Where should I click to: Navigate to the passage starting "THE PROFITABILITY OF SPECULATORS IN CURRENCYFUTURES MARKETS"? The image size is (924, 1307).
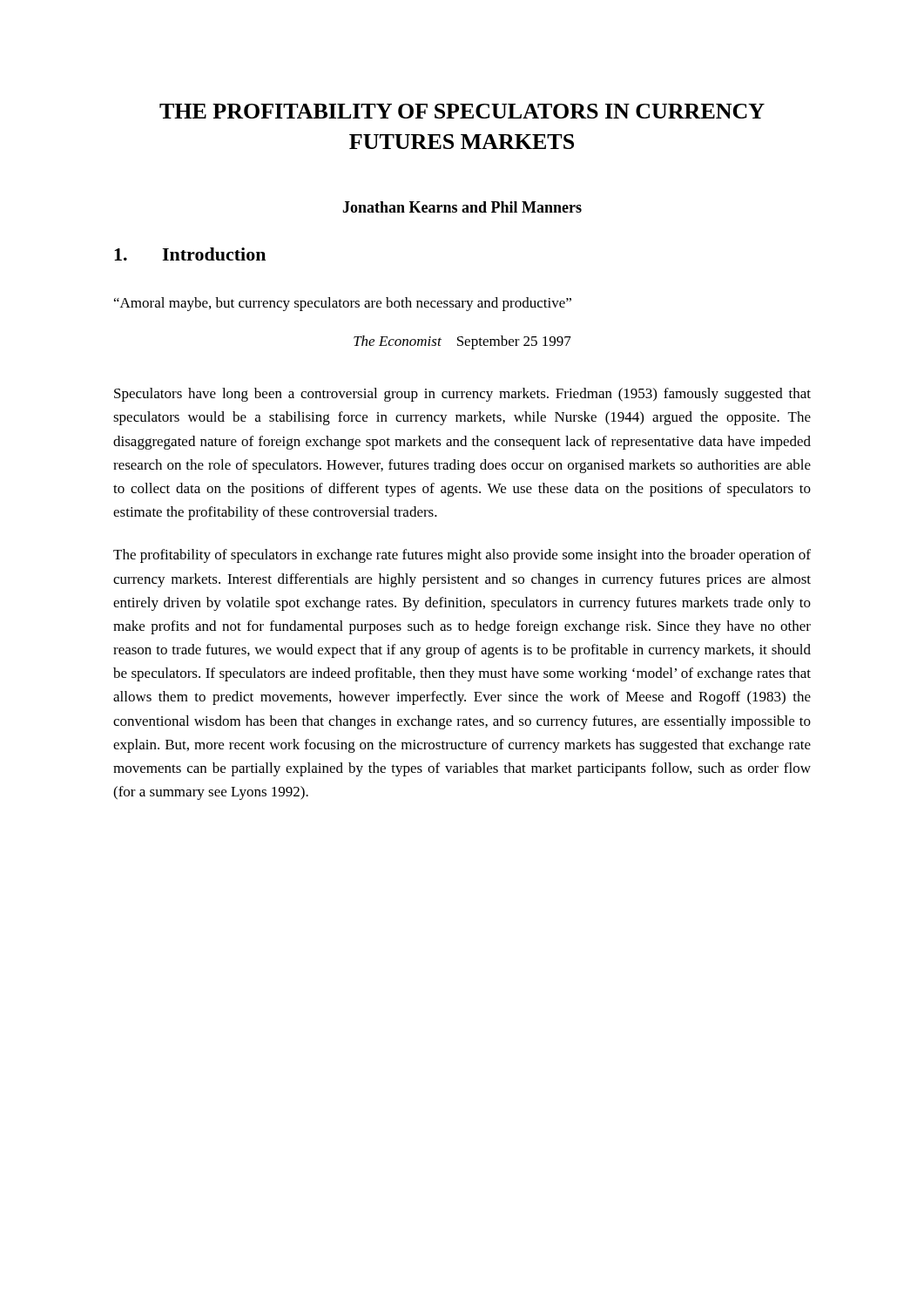[x=462, y=126]
